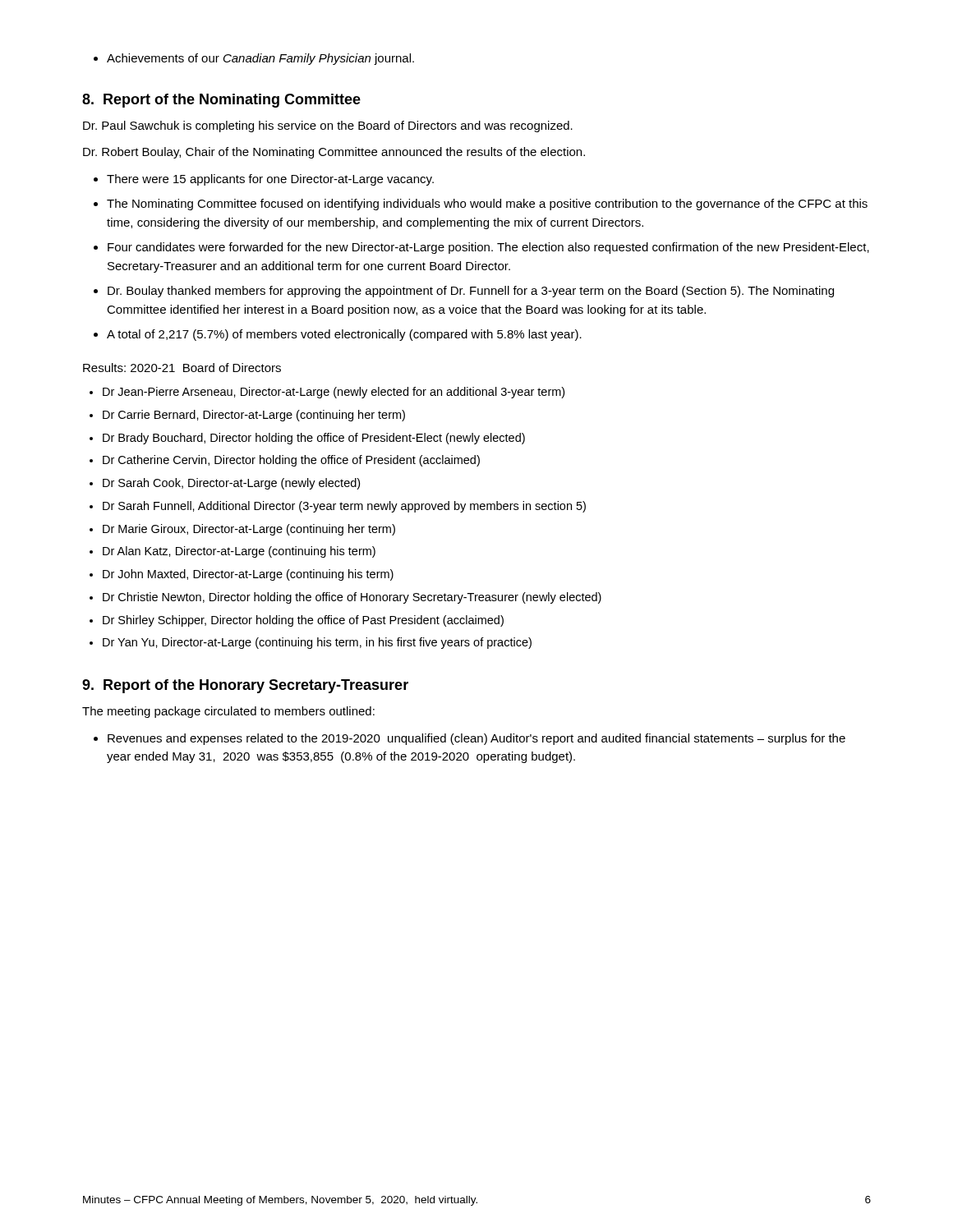Image resolution: width=953 pixels, height=1232 pixels.
Task: Point to the element starting "Dr Sarah Cook, Director-at-Large (newly elected)"
Action: pos(231,483)
